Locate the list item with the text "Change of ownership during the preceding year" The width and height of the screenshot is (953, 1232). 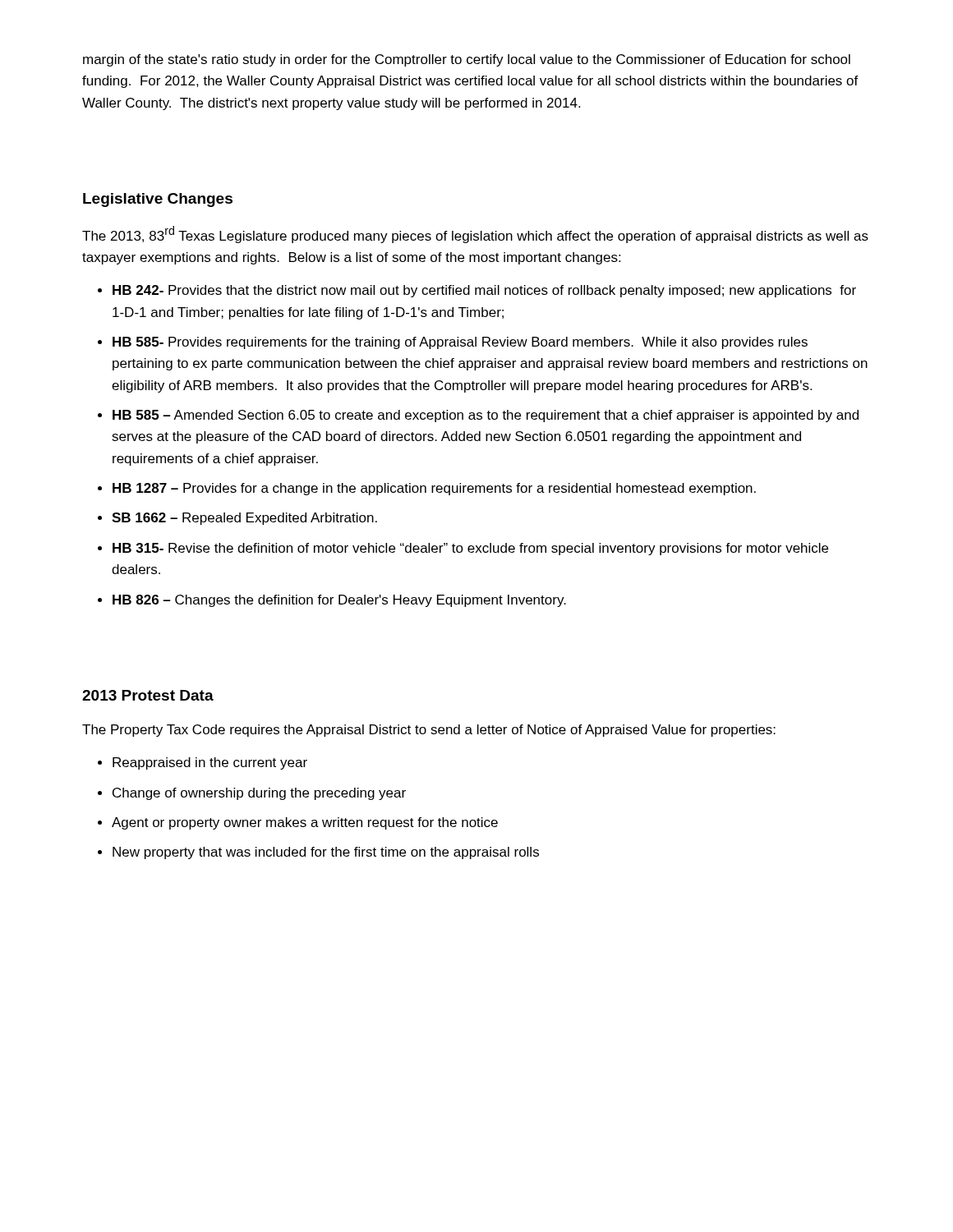(259, 793)
